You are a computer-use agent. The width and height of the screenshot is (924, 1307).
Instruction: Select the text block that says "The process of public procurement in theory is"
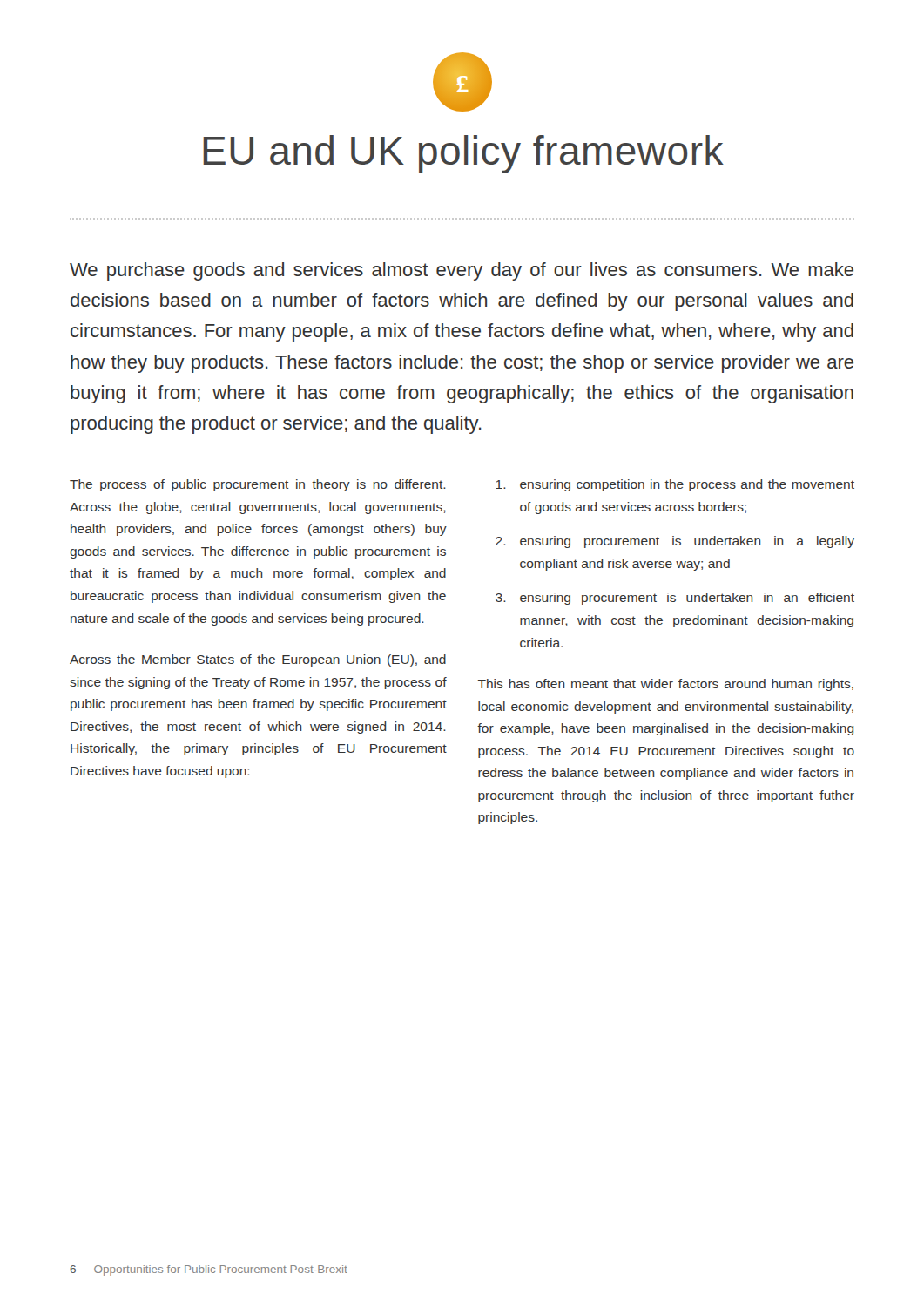[258, 628]
